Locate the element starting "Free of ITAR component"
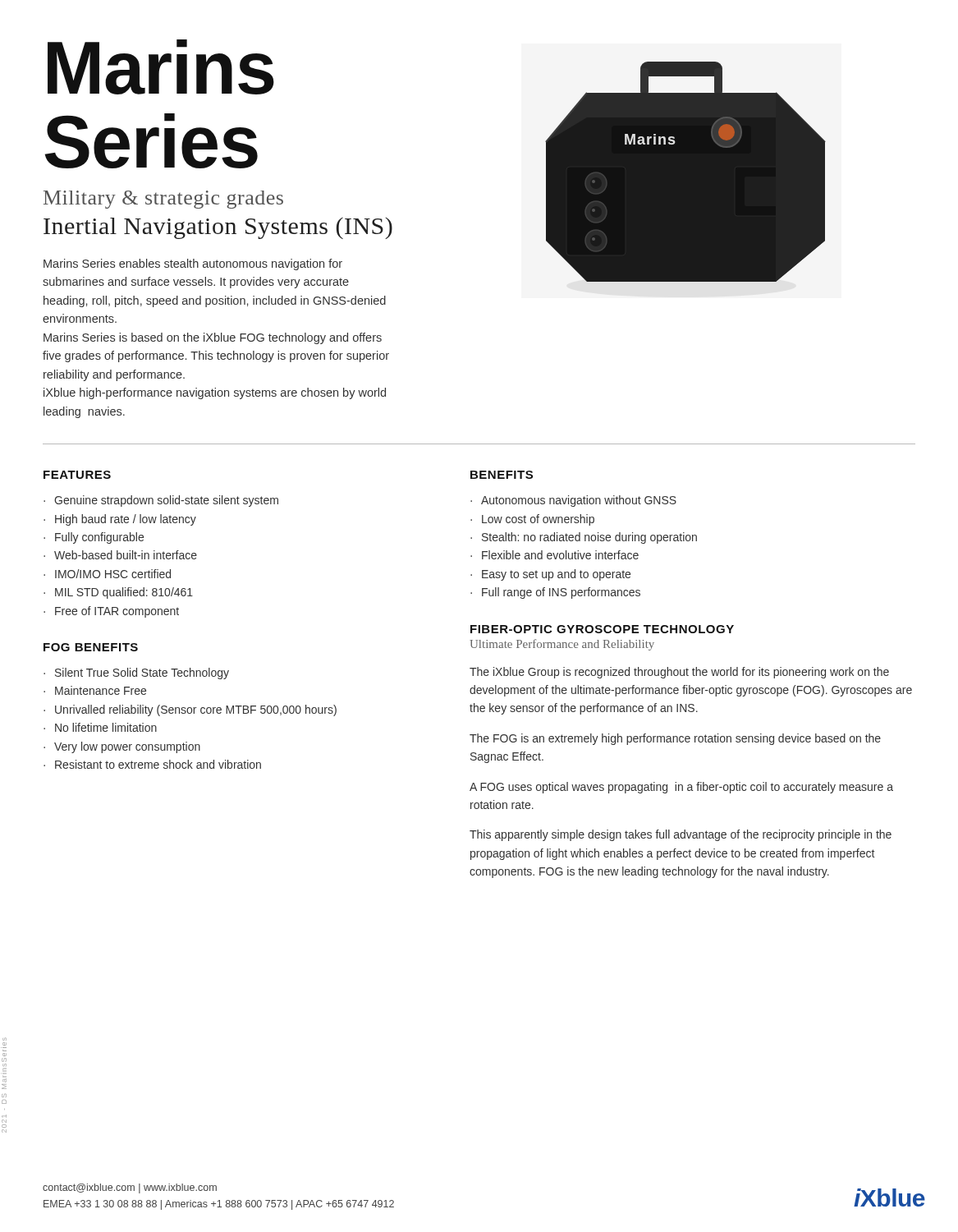This screenshot has height=1232, width=958. coord(117,611)
